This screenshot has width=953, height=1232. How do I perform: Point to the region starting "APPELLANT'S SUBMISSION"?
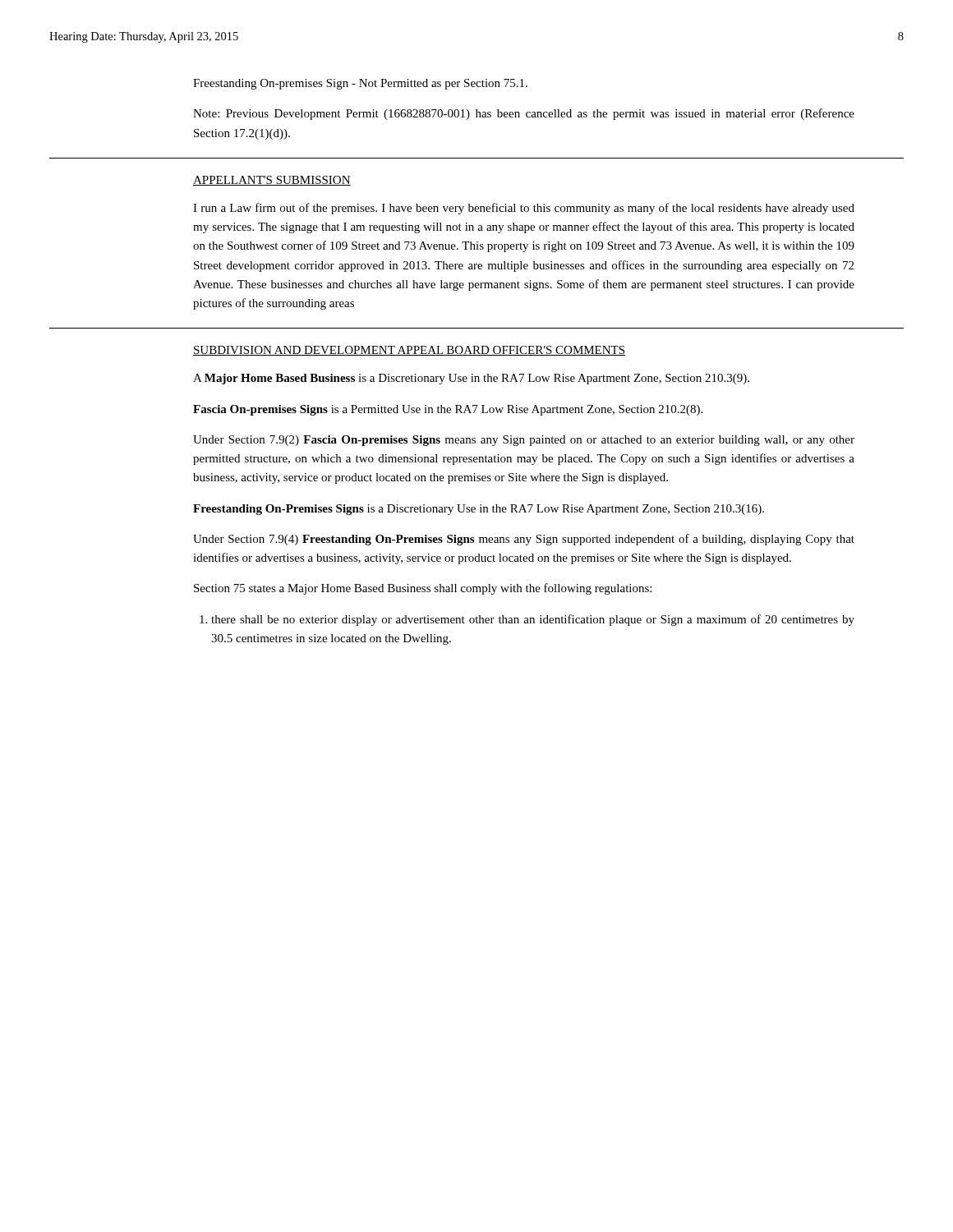point(272,180)
